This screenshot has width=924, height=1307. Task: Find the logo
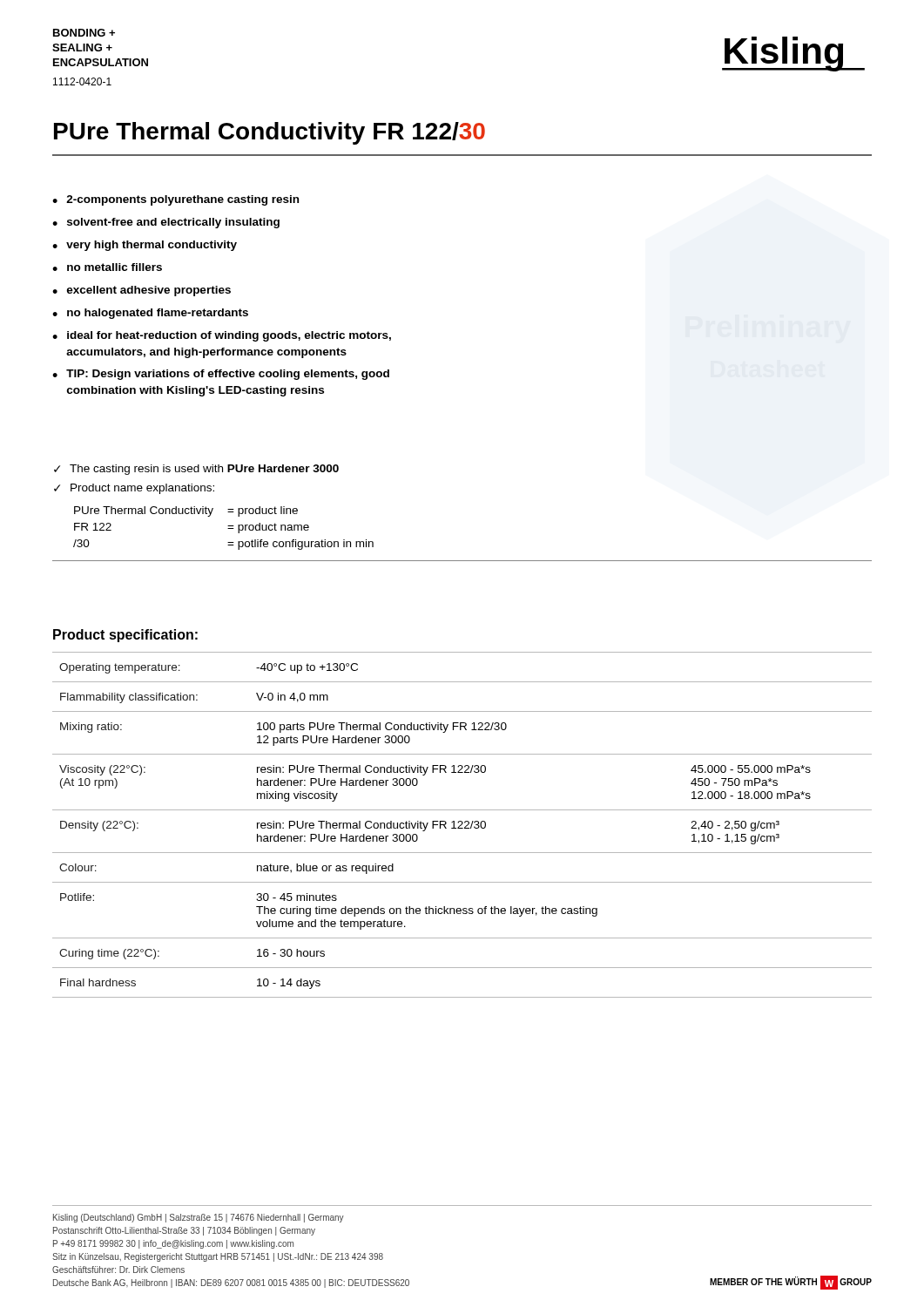coord(793,52)
